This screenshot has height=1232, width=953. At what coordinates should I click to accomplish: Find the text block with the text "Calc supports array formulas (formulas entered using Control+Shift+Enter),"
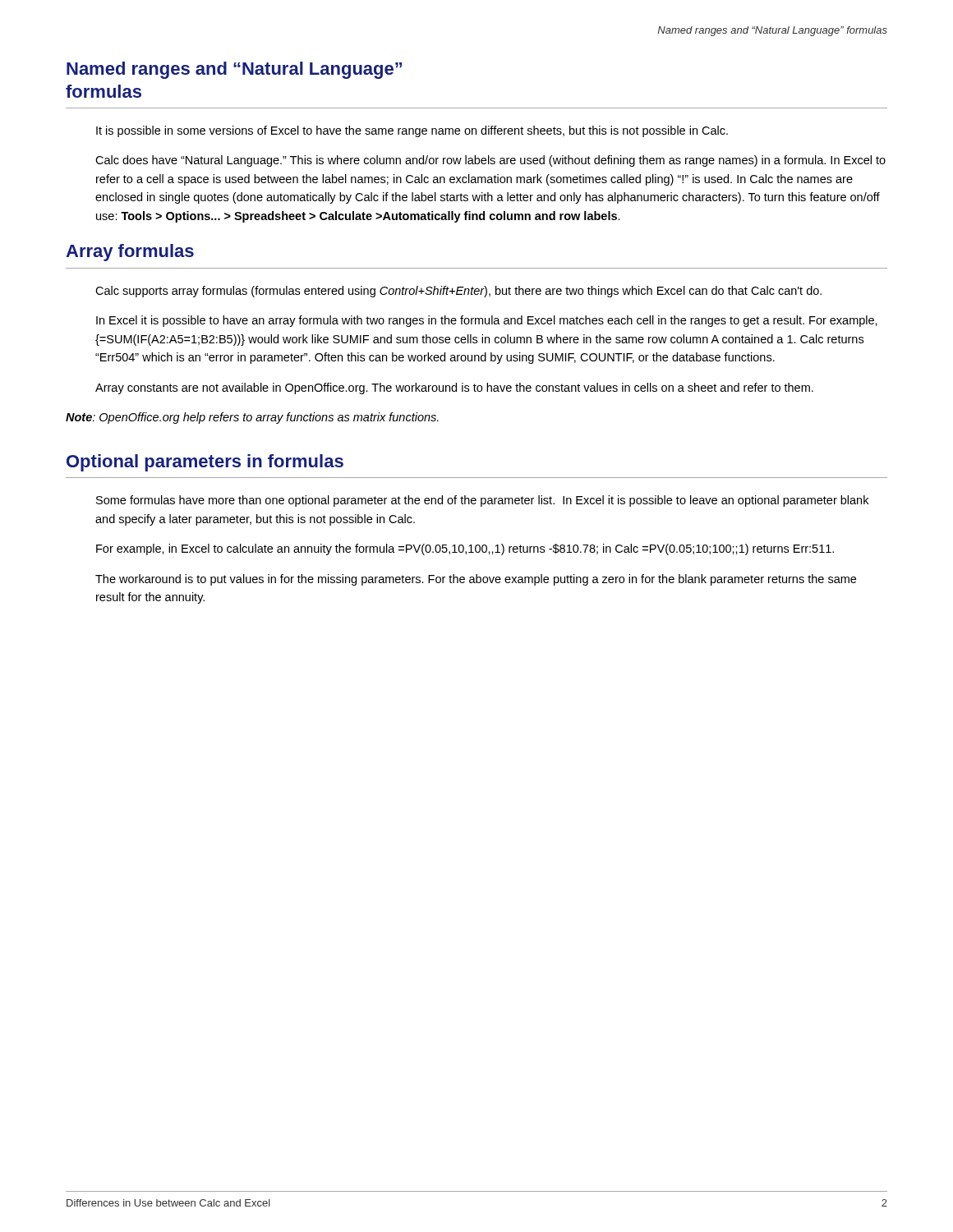coord(459,291)
